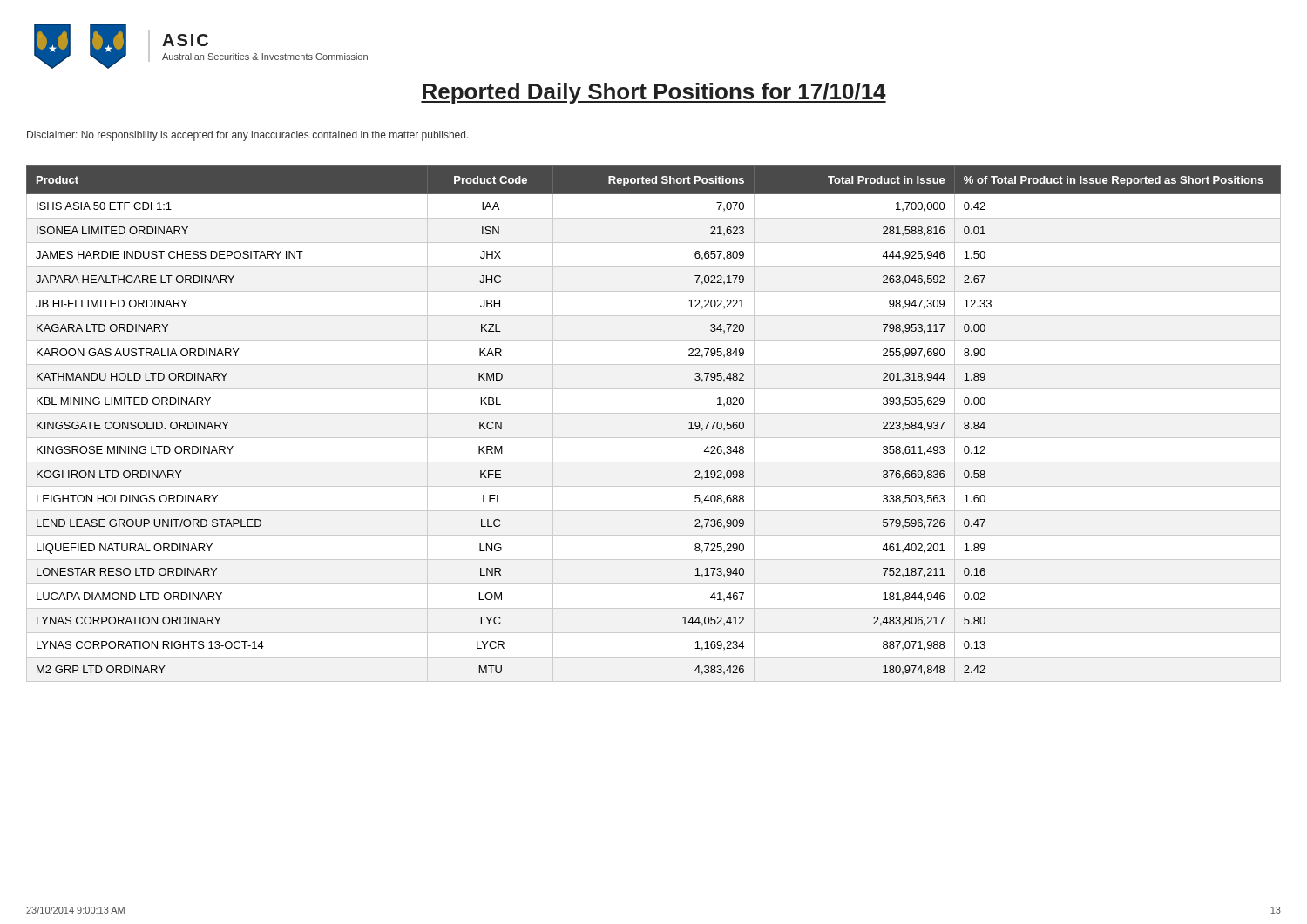
Task: Select the table that reads "LYNAS CORPORATION RIGHTS"
Action: click(654, 527)
